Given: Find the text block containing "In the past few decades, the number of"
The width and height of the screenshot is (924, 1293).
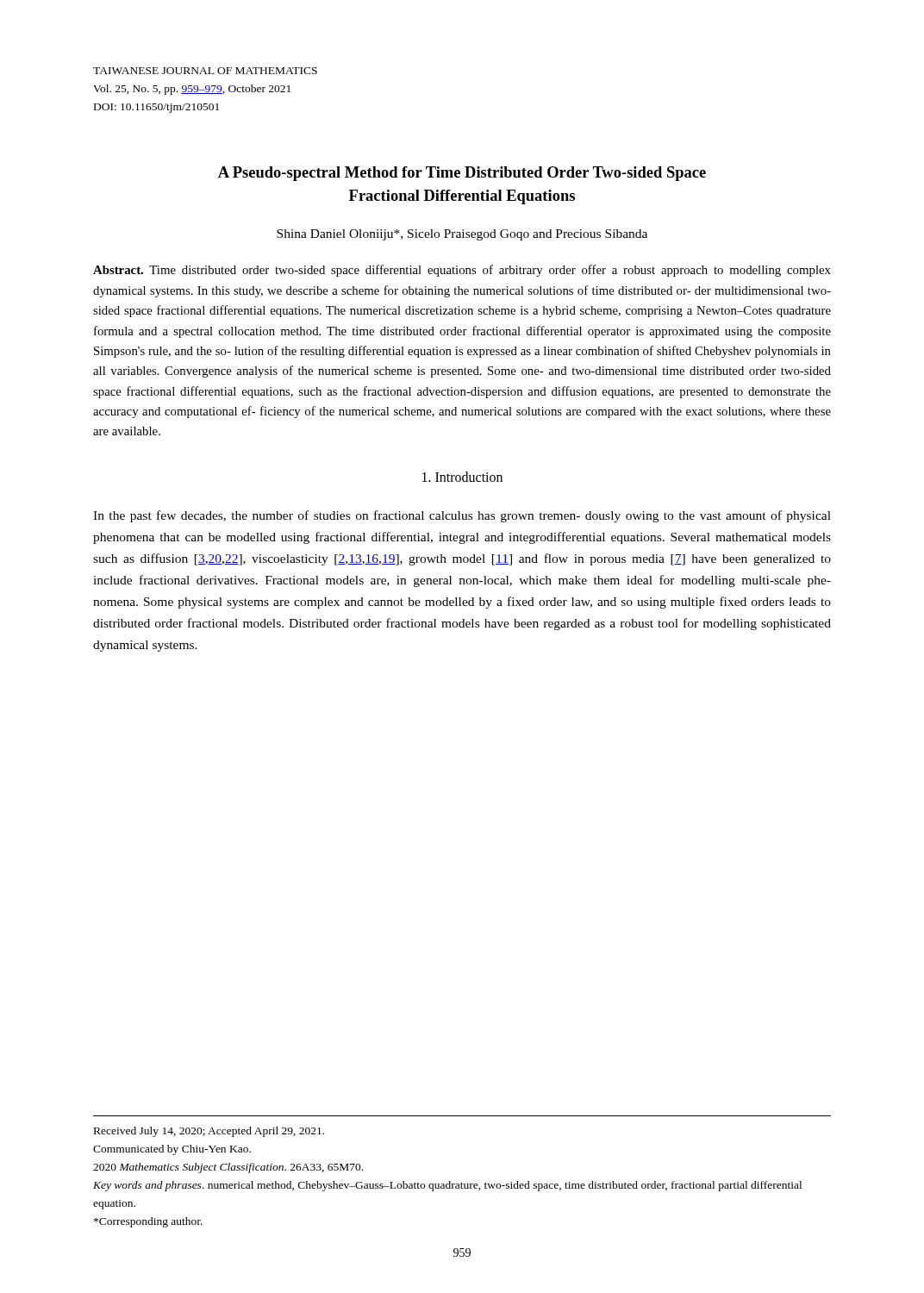Looking at the screenshot, I should [x=462, y=580].
